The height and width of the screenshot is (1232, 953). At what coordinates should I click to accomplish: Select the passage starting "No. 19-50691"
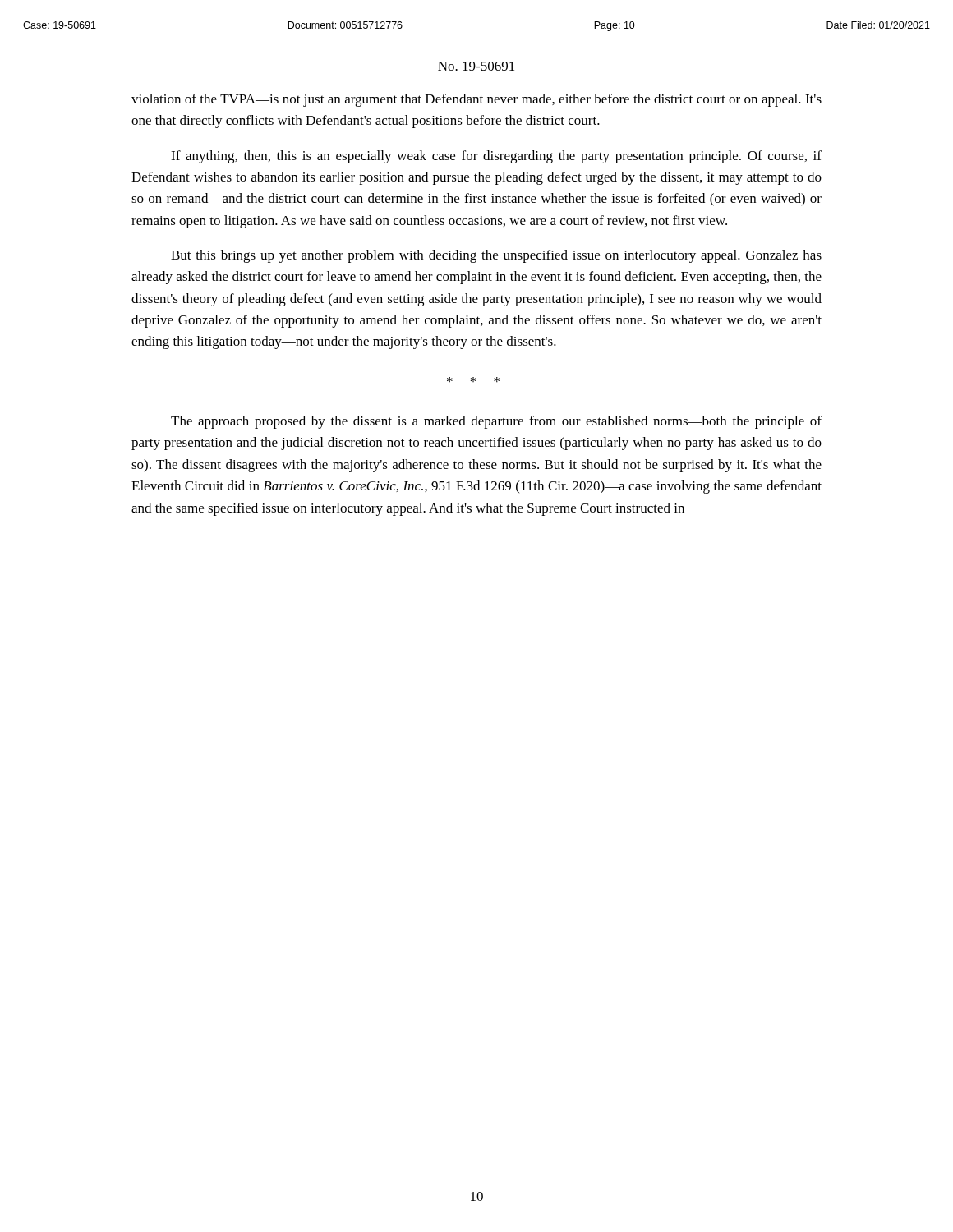(476, 66)
